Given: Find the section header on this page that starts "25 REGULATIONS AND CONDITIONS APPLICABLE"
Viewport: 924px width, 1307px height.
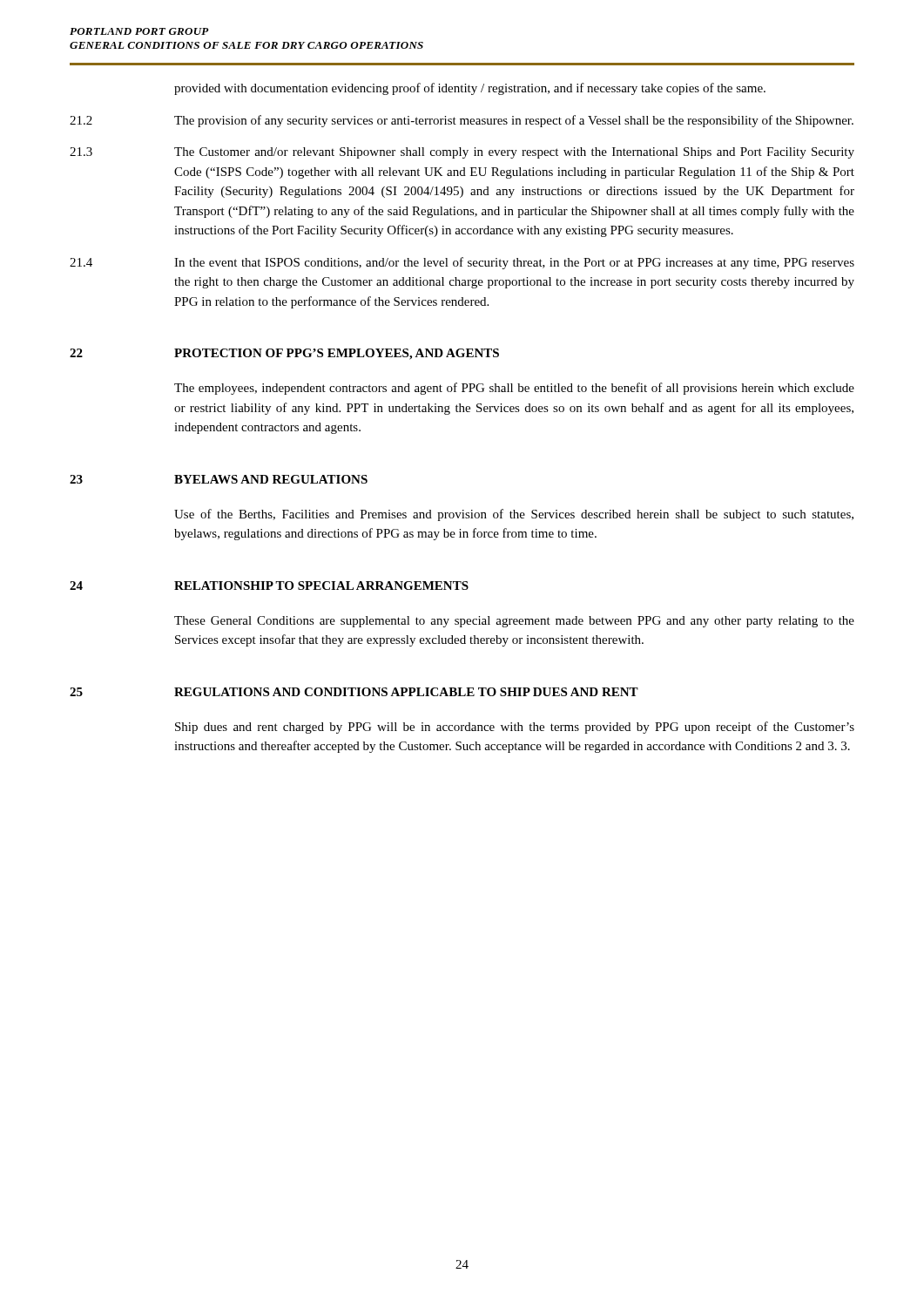Looking at the screenshot, I should (x=354, y=692).
